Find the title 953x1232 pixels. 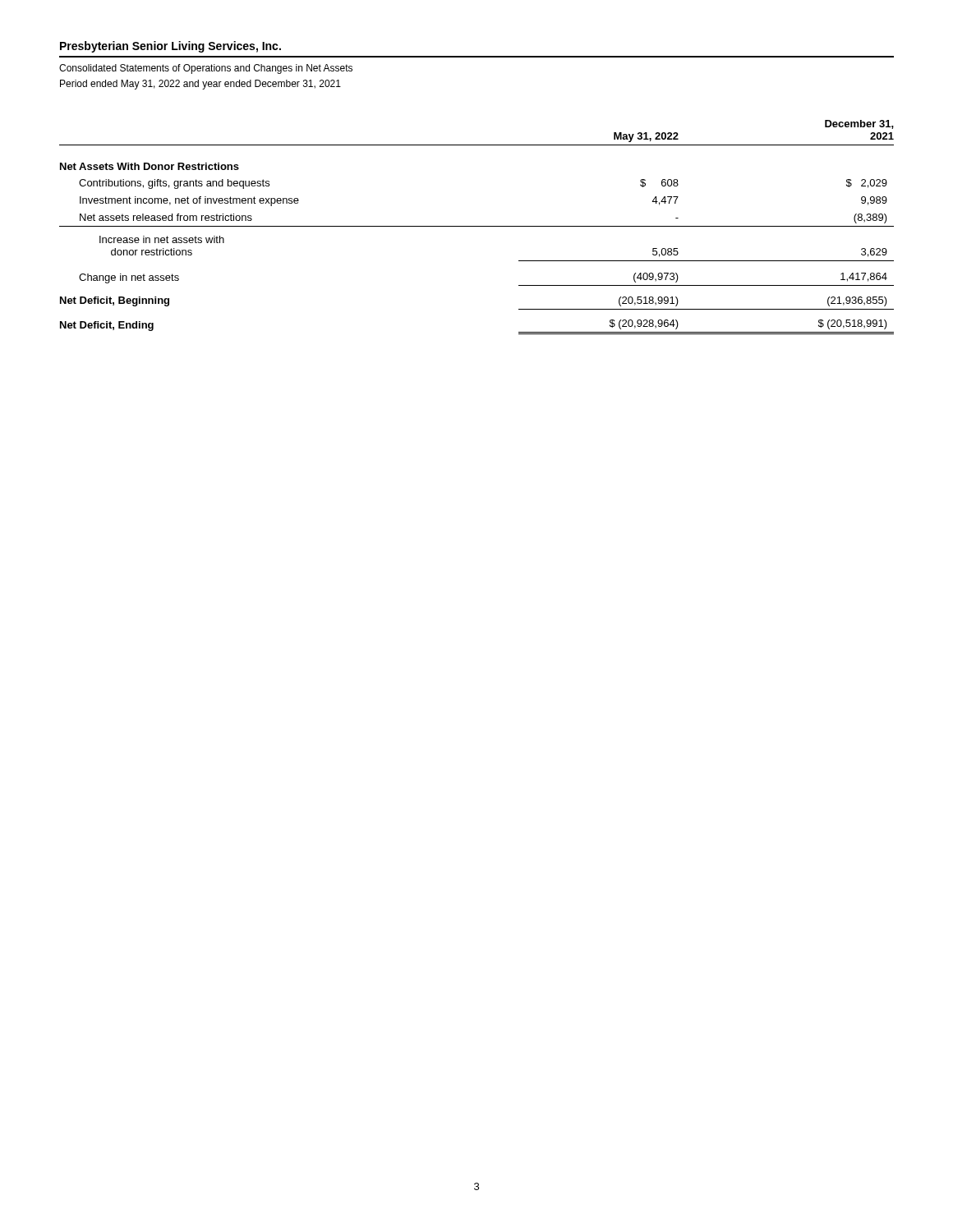pos(170,46)
